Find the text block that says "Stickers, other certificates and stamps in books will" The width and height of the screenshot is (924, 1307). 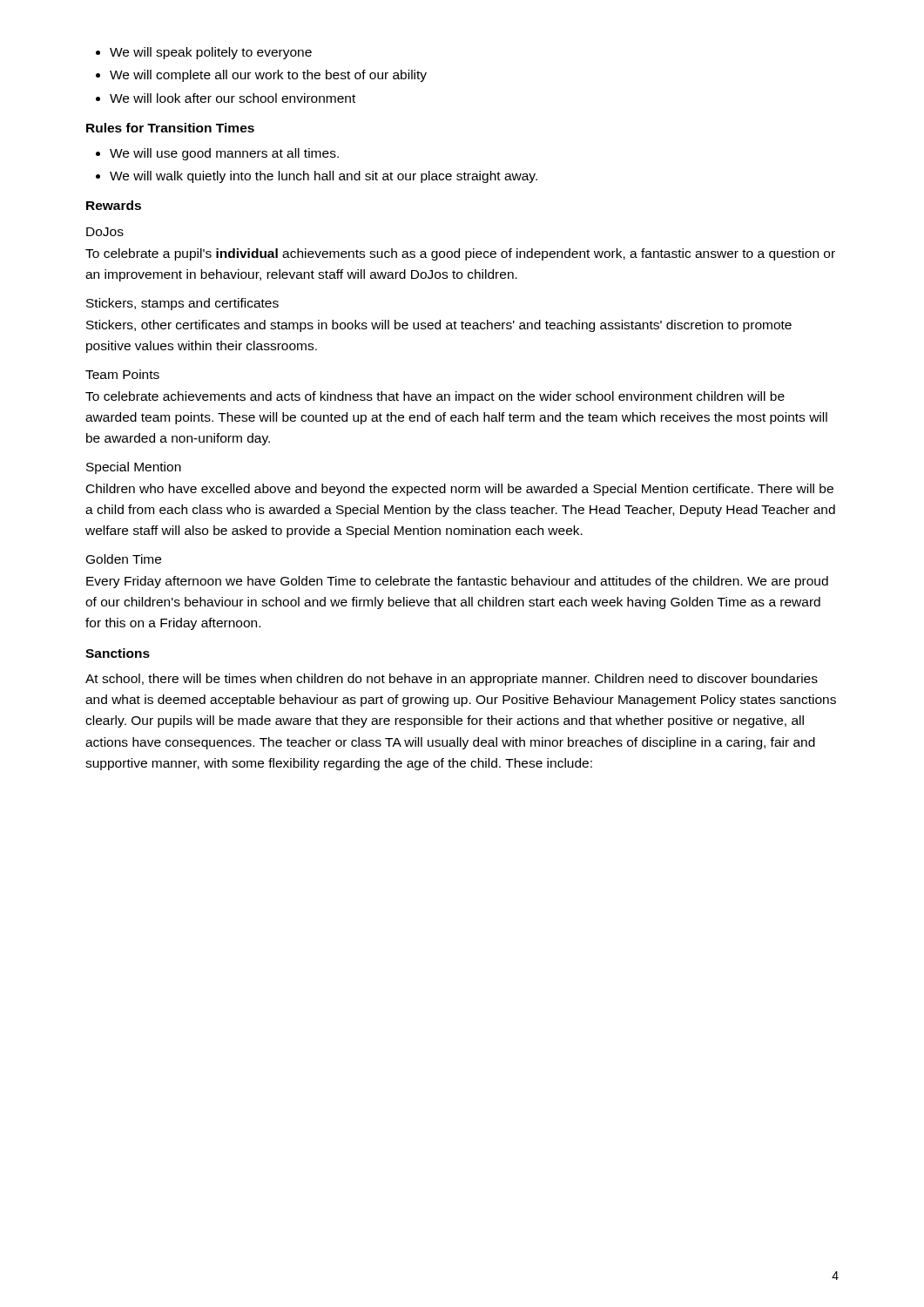(x=462, y=336)
